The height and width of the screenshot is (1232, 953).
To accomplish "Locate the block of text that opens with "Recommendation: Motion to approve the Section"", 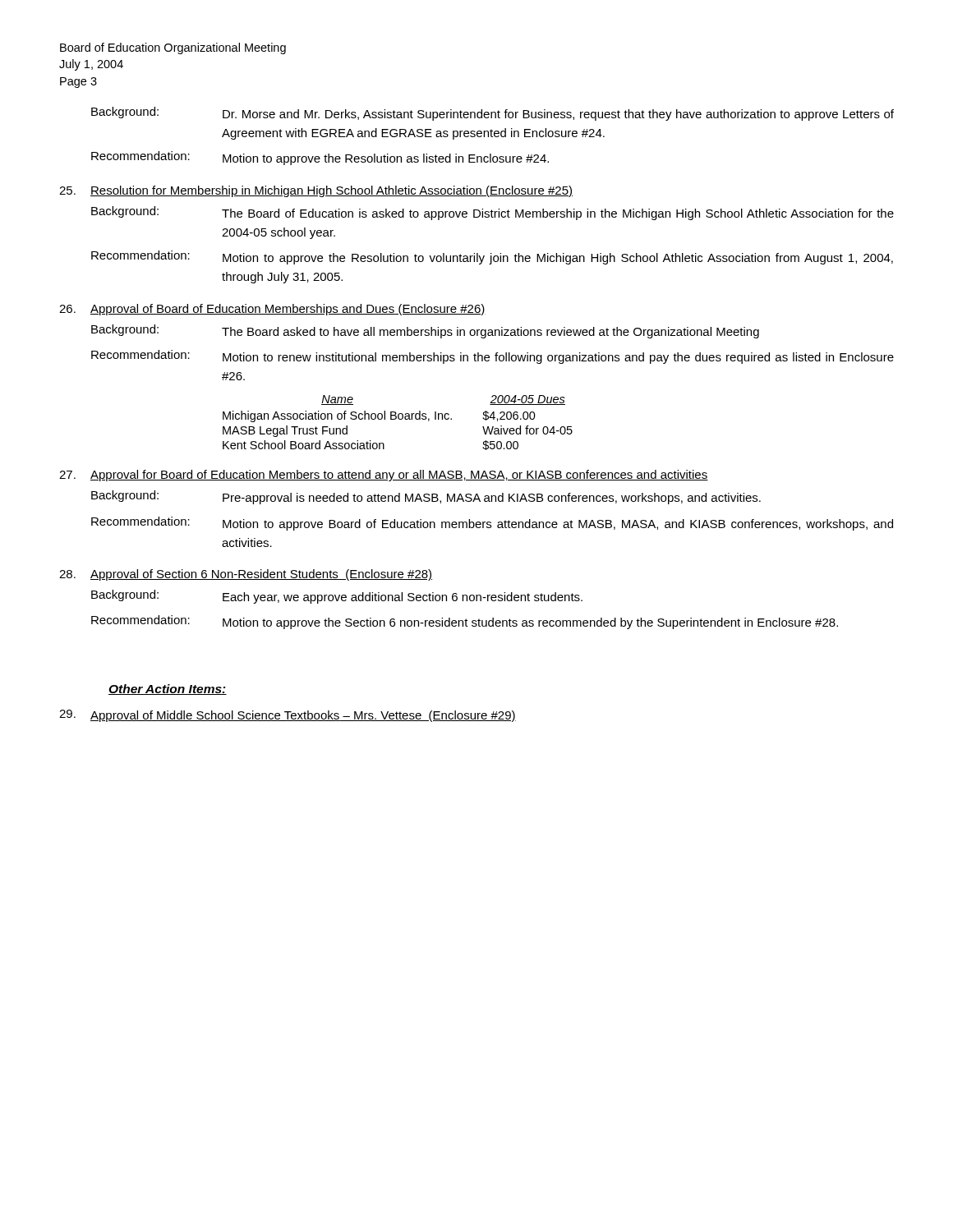I will point(492,623).
